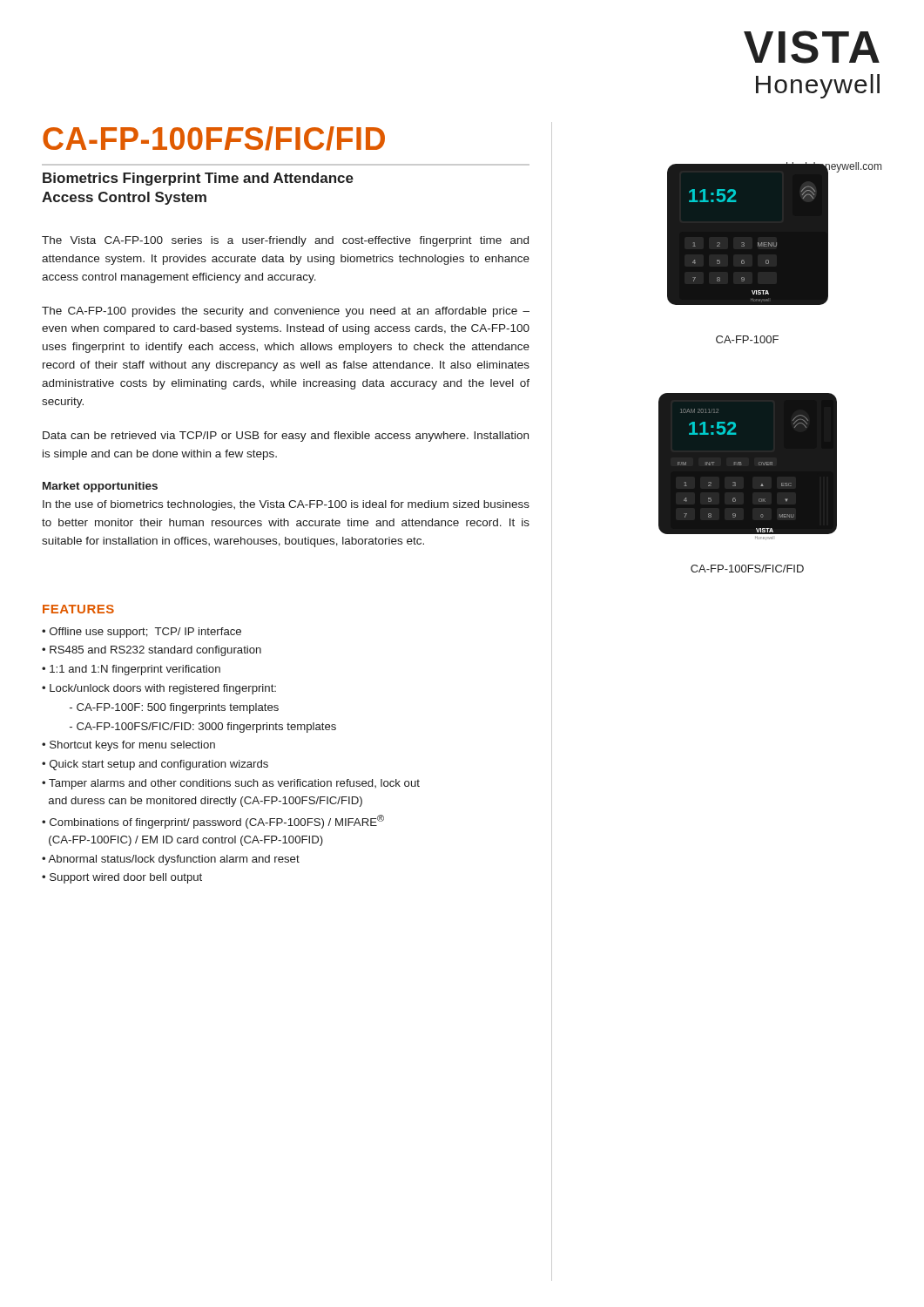Select the list item containing "• Tamper alarms and other conditions such as"

pyautogui.click(x=231, y=792)
